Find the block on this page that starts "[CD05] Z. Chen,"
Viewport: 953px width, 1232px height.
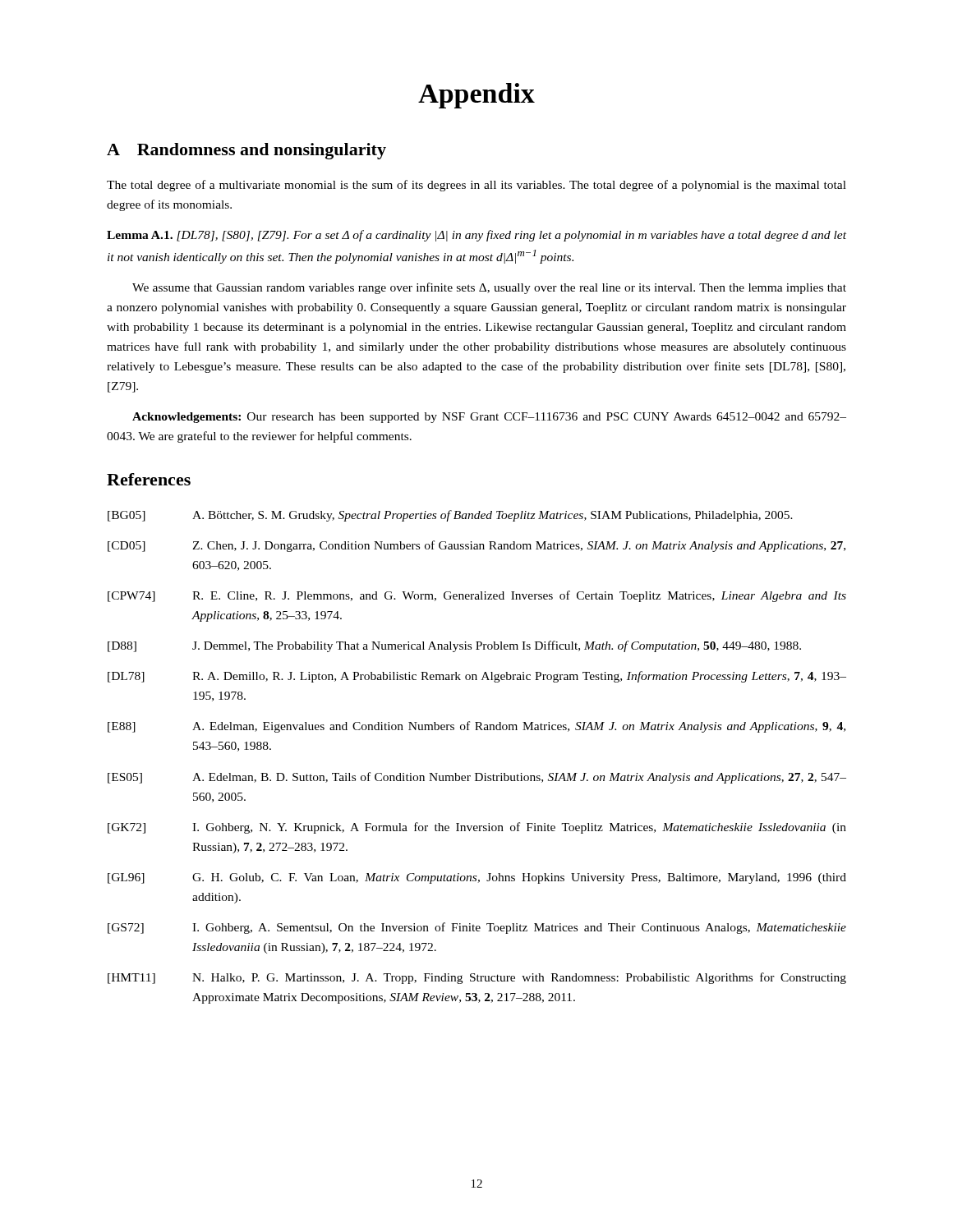pyautogui.click(x=476, y=556)
